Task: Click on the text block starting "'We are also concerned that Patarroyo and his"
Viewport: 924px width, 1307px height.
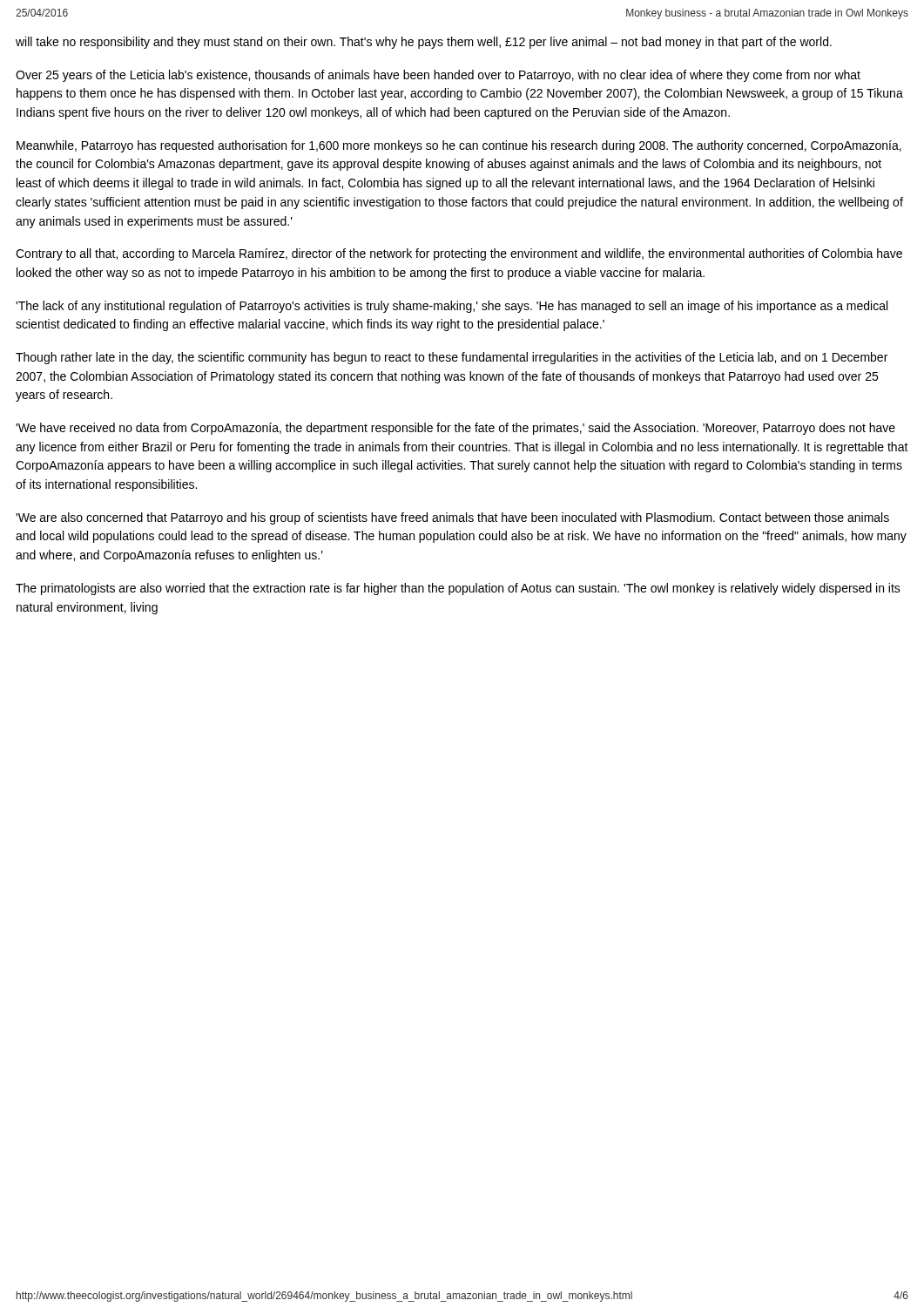Action: (461, 536)
